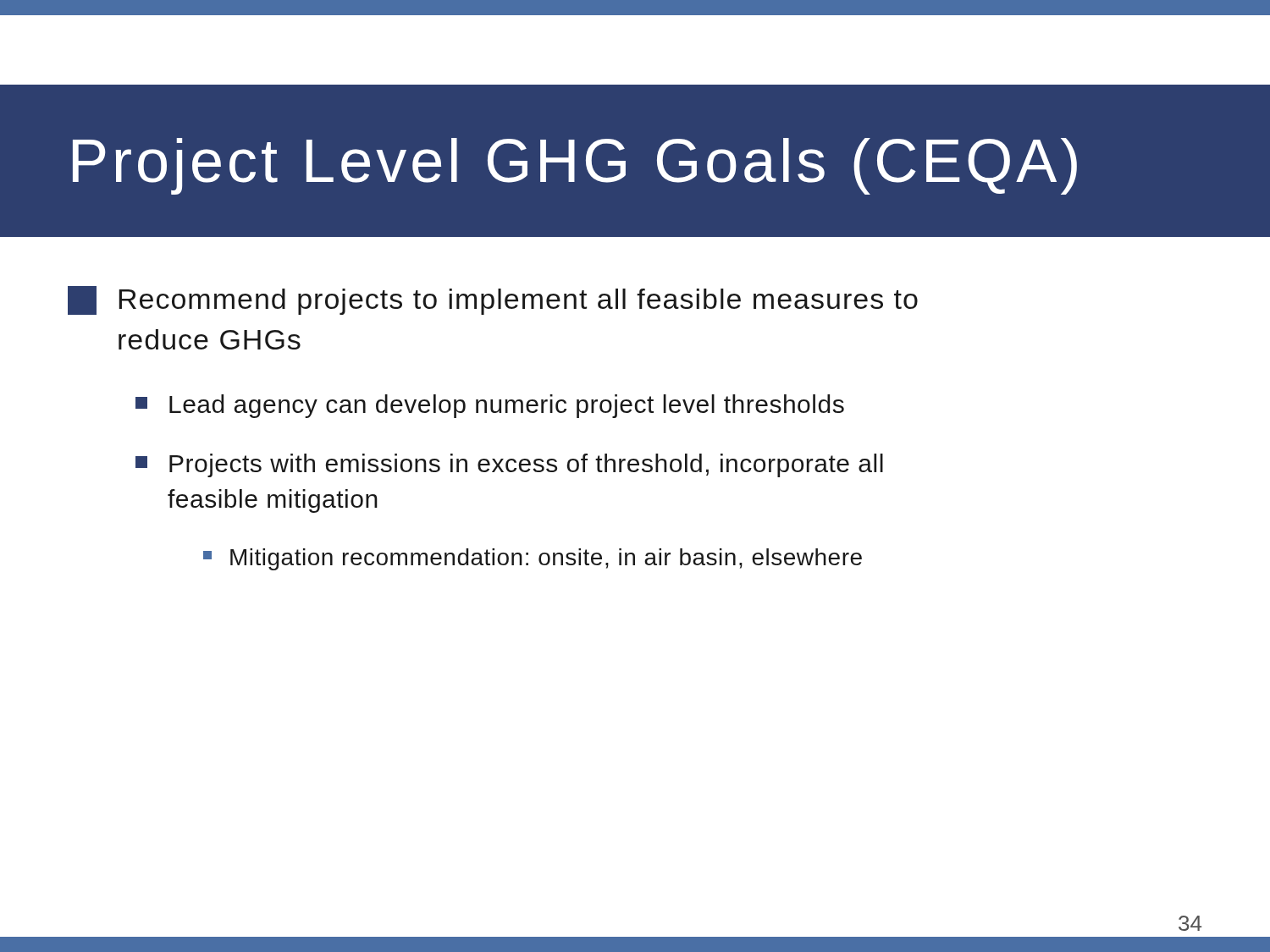Viewport: 1270px width, 952px height.
Task: Navigate to the block starting "Recommend projects to implement all"
Action: pyautogui.click(x=494, y=319)
